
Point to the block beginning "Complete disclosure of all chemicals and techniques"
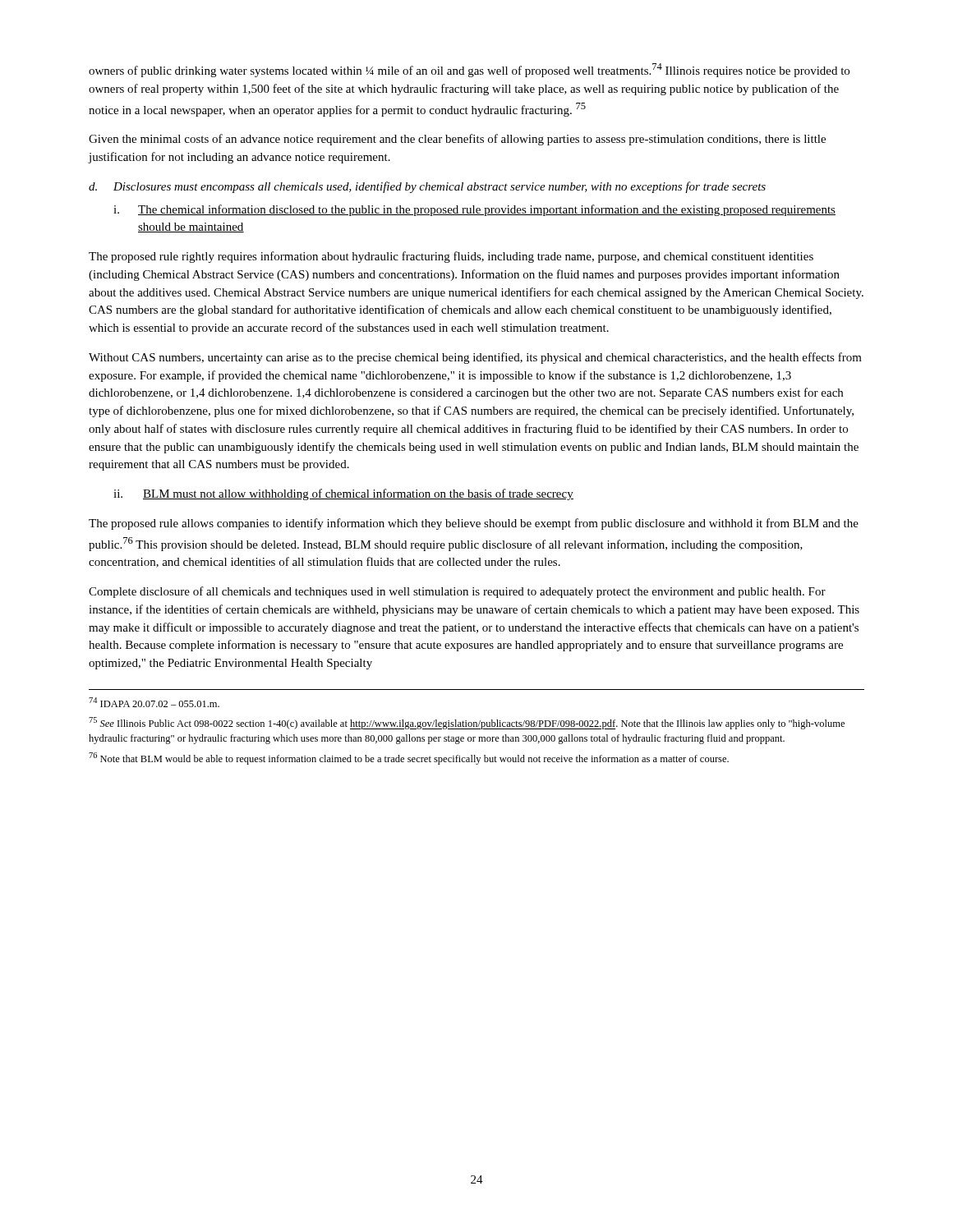476,628
